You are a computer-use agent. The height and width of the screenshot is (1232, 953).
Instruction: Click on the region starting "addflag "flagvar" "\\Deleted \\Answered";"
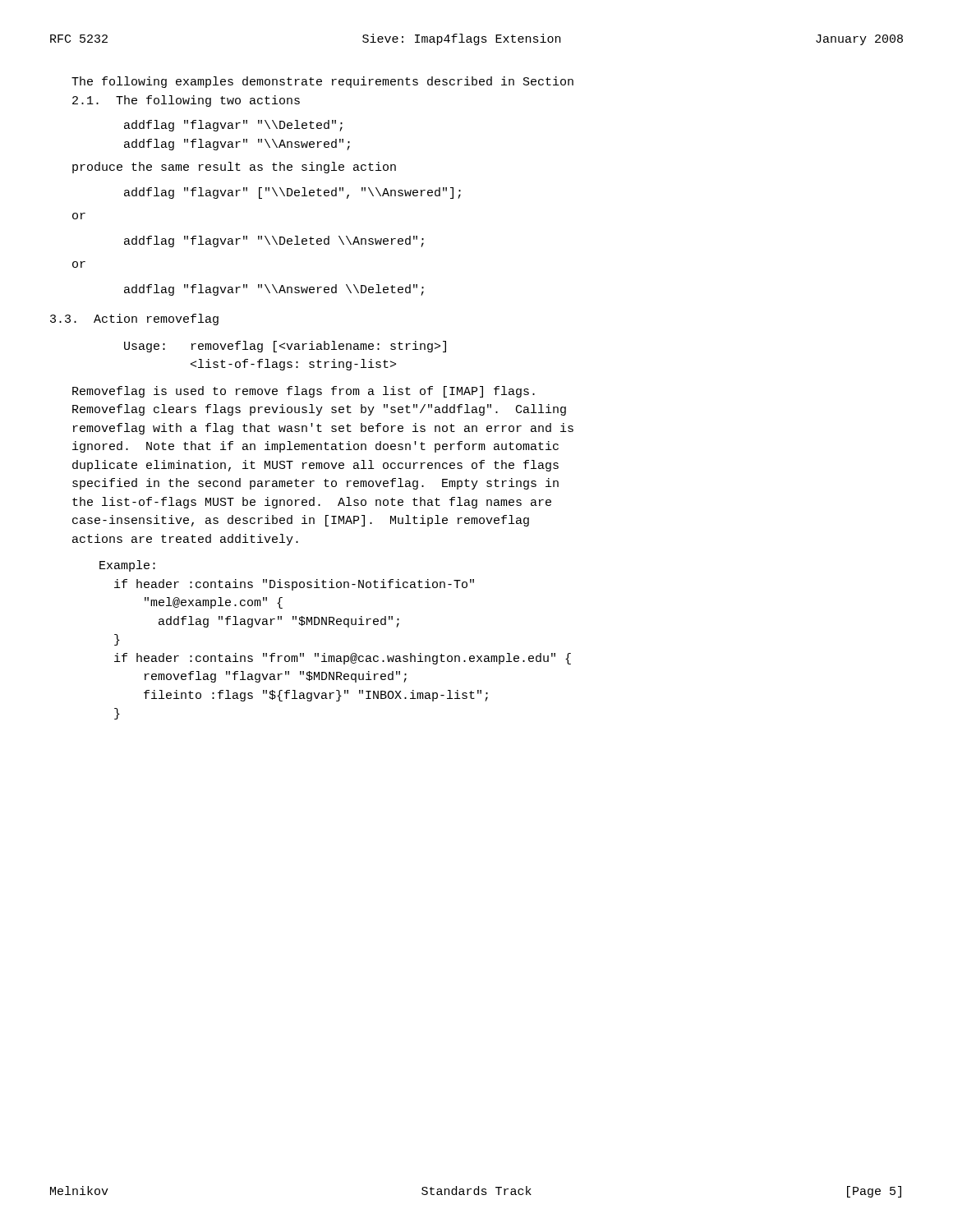[274, 241]
